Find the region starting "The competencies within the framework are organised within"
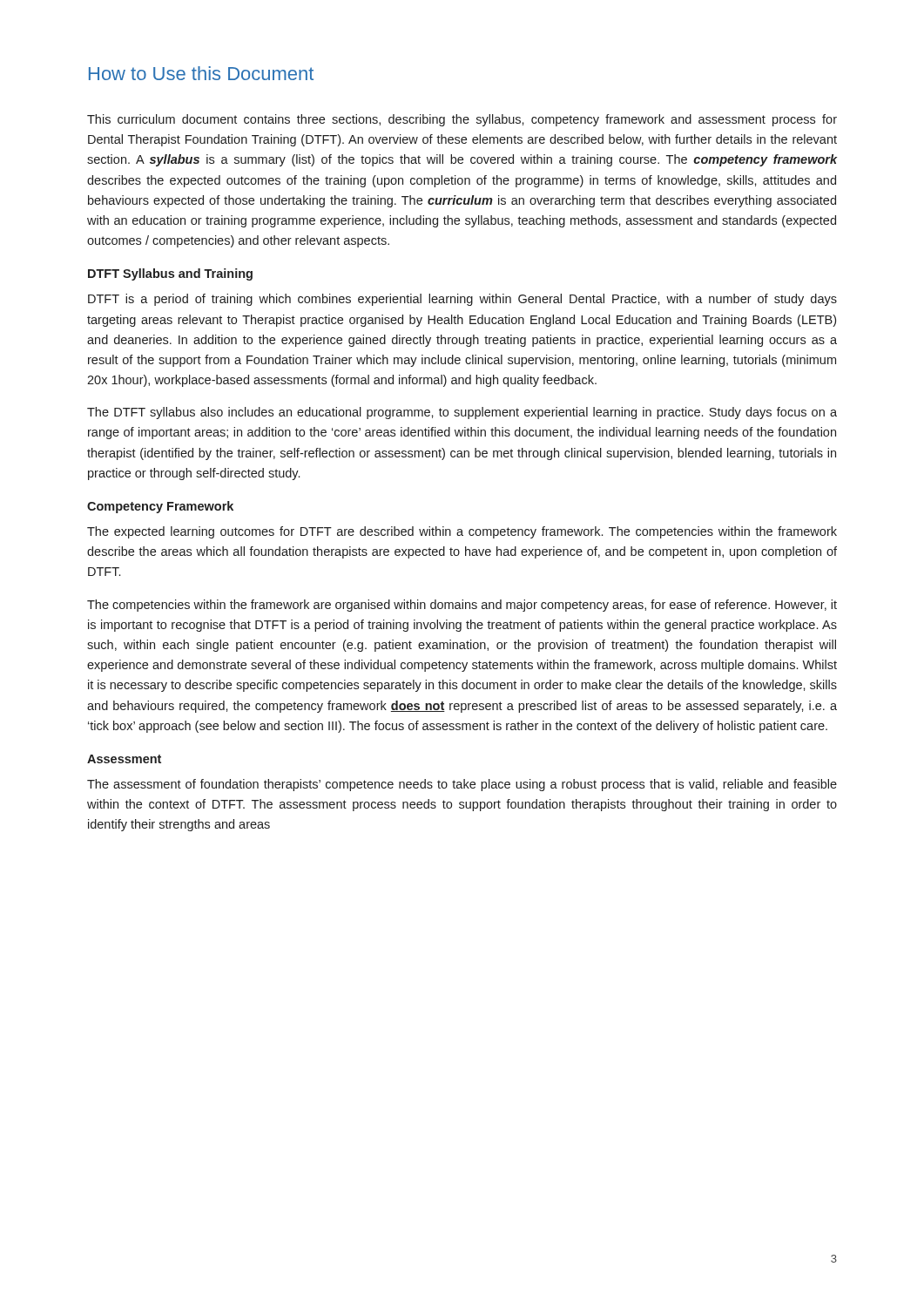Screen dimensions: 1307x924 (462, 665)
